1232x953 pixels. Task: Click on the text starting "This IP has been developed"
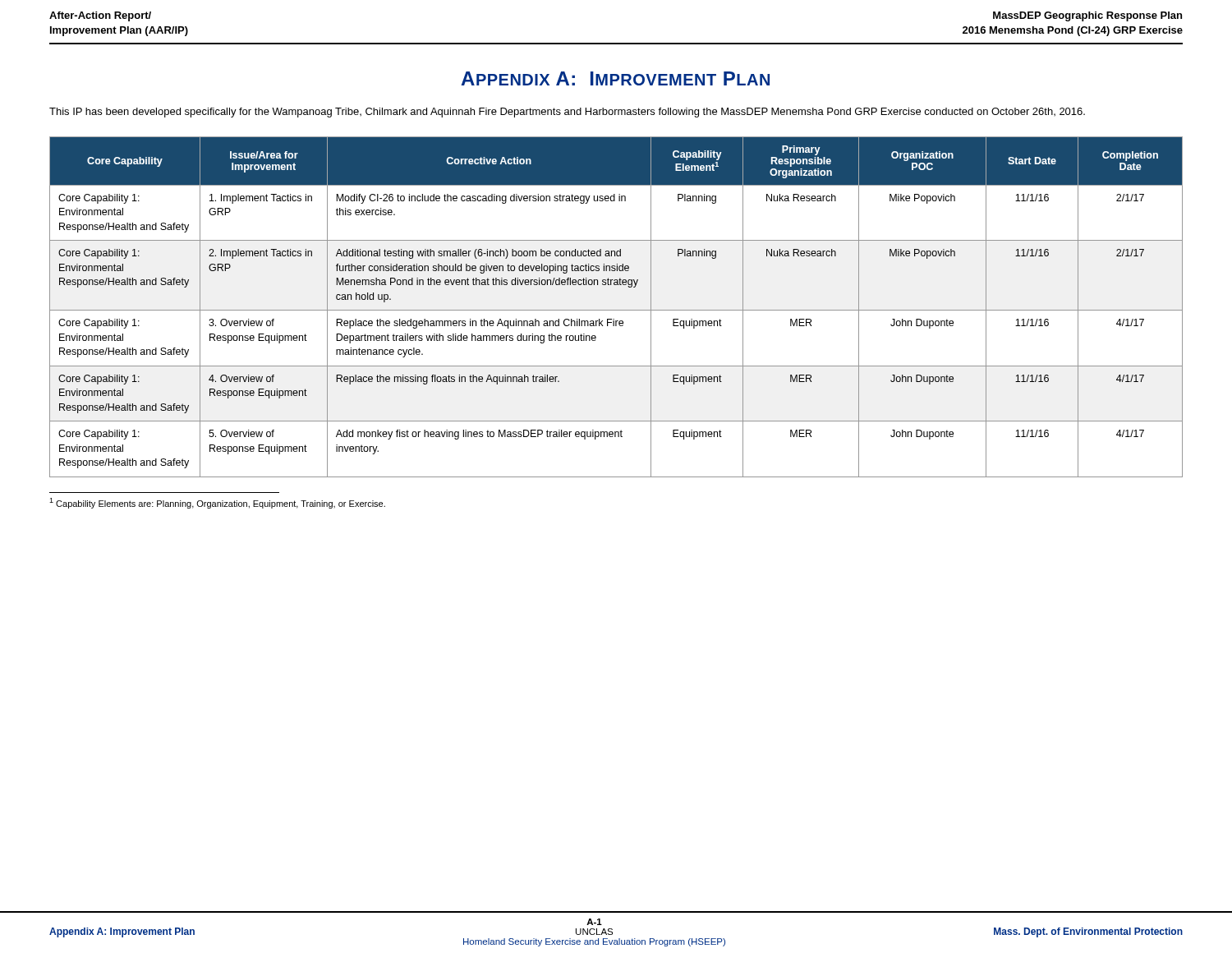coord(616,112)
